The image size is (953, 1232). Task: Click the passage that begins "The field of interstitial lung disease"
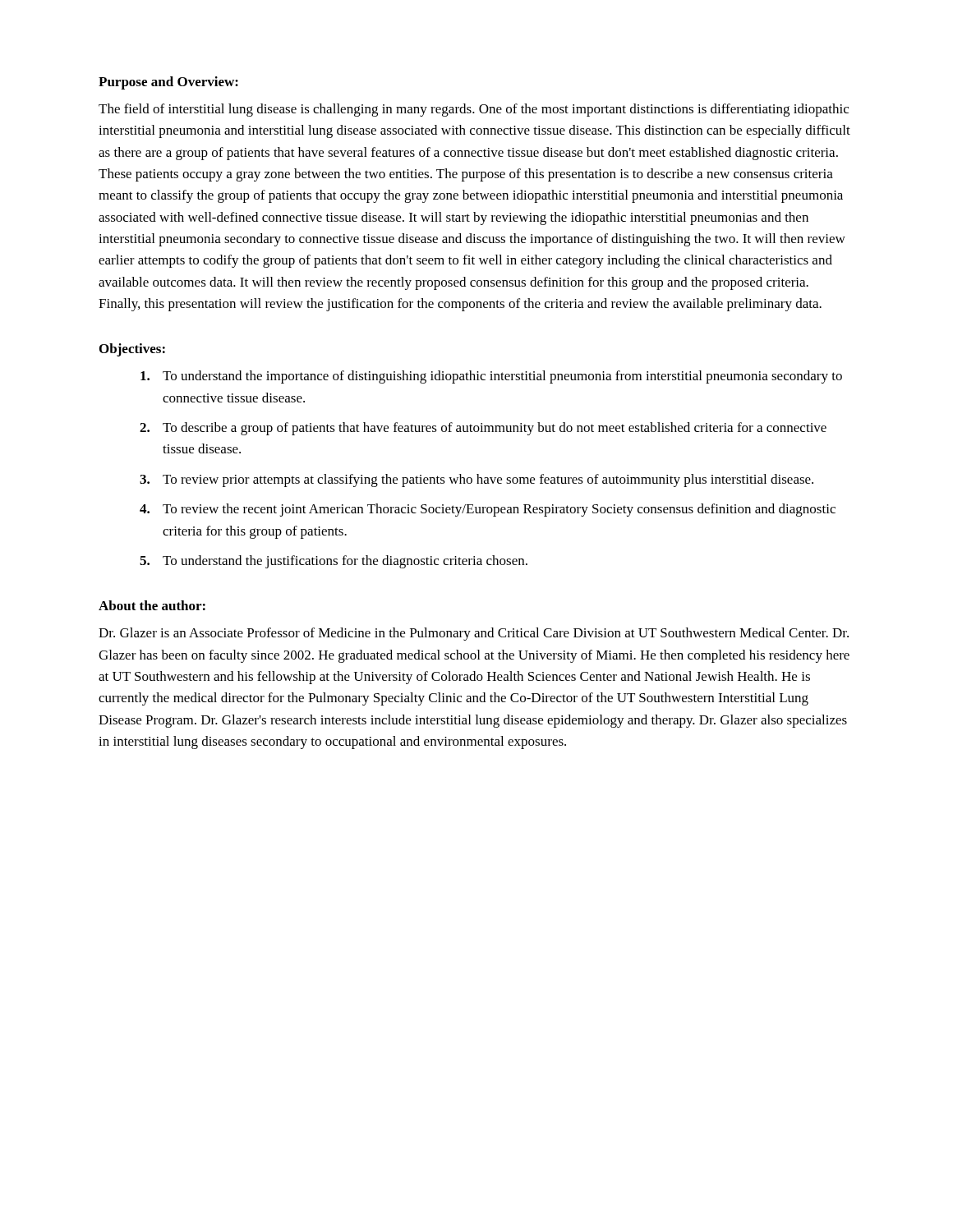474,206
